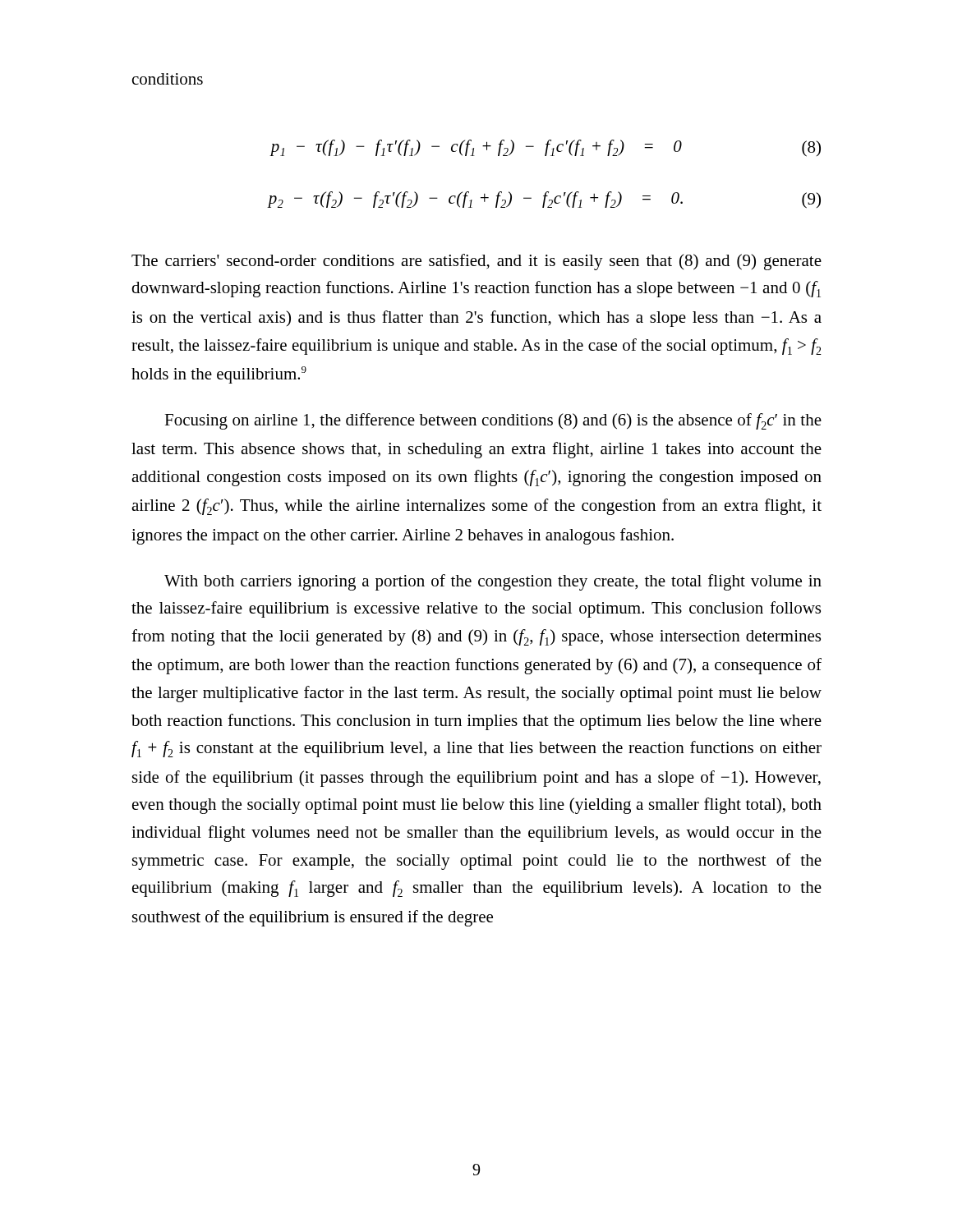Find the text starting "With both carriers ignoring a"

point(476,748)
